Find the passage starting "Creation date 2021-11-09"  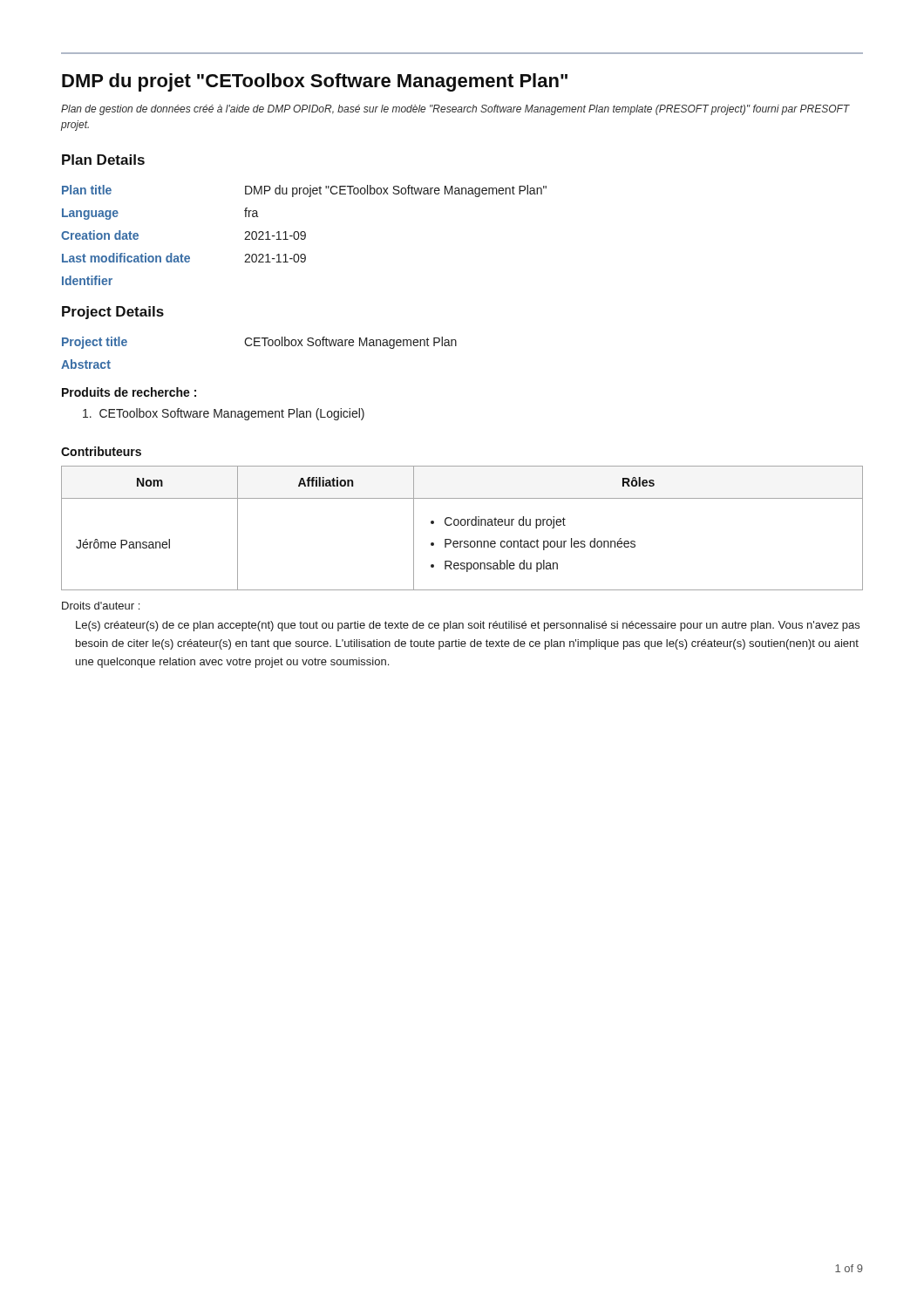click(99, 234)
